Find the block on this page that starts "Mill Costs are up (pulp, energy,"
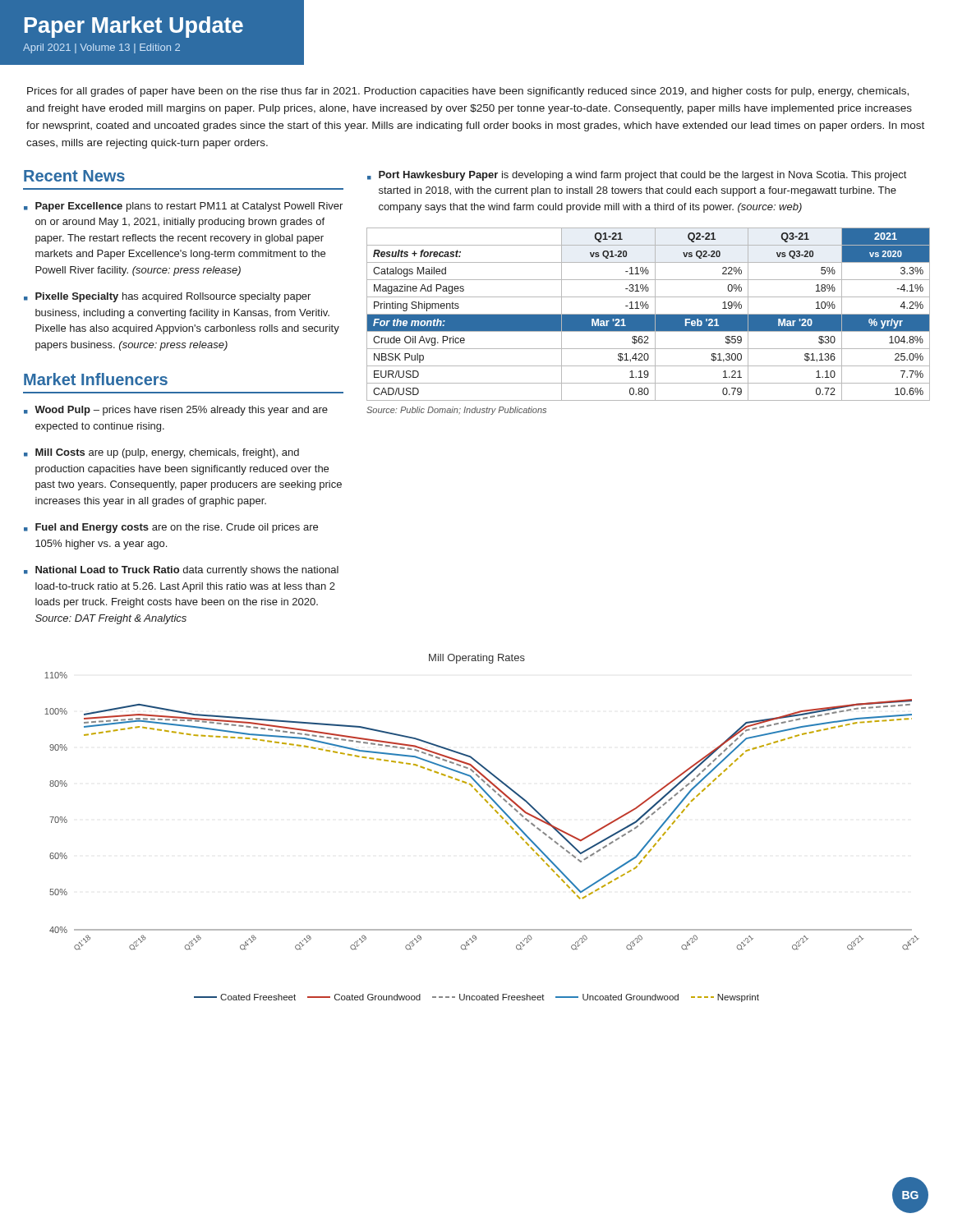The width and height of the screenshot is (953, 1232). 189,477
